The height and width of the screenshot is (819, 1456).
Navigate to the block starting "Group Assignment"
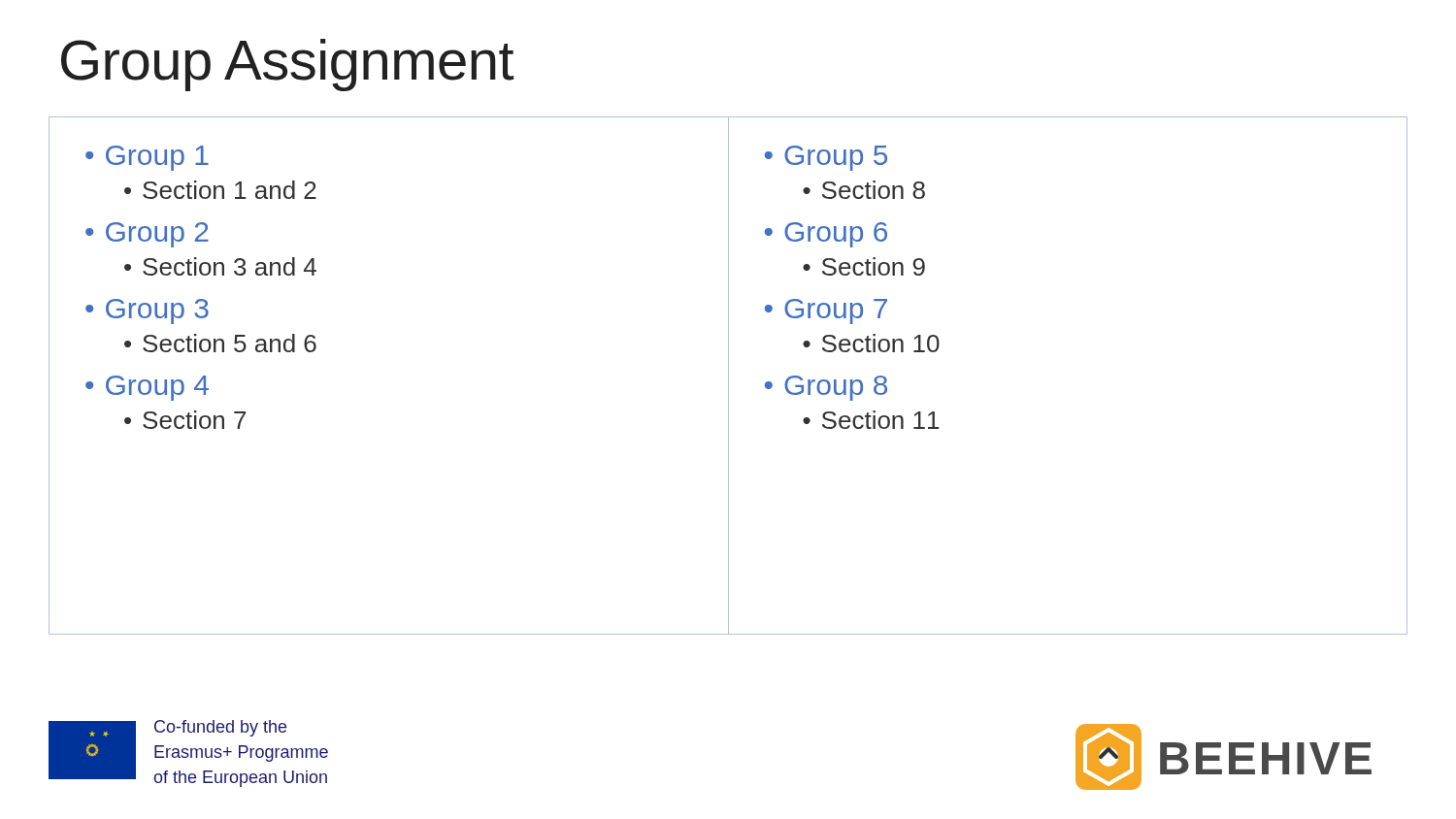(286, 60)
